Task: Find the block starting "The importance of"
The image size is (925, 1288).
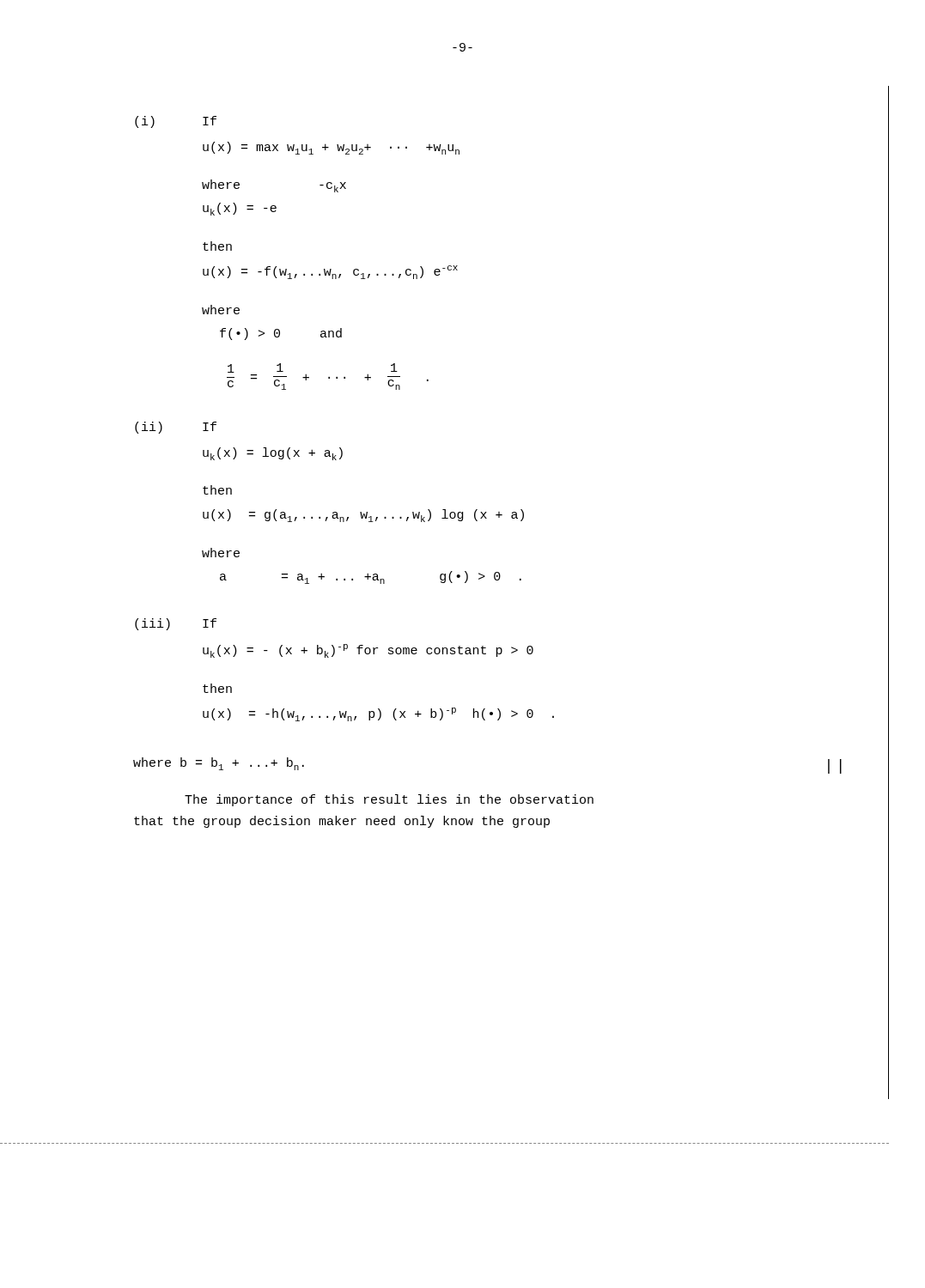Action: point(390,800)
